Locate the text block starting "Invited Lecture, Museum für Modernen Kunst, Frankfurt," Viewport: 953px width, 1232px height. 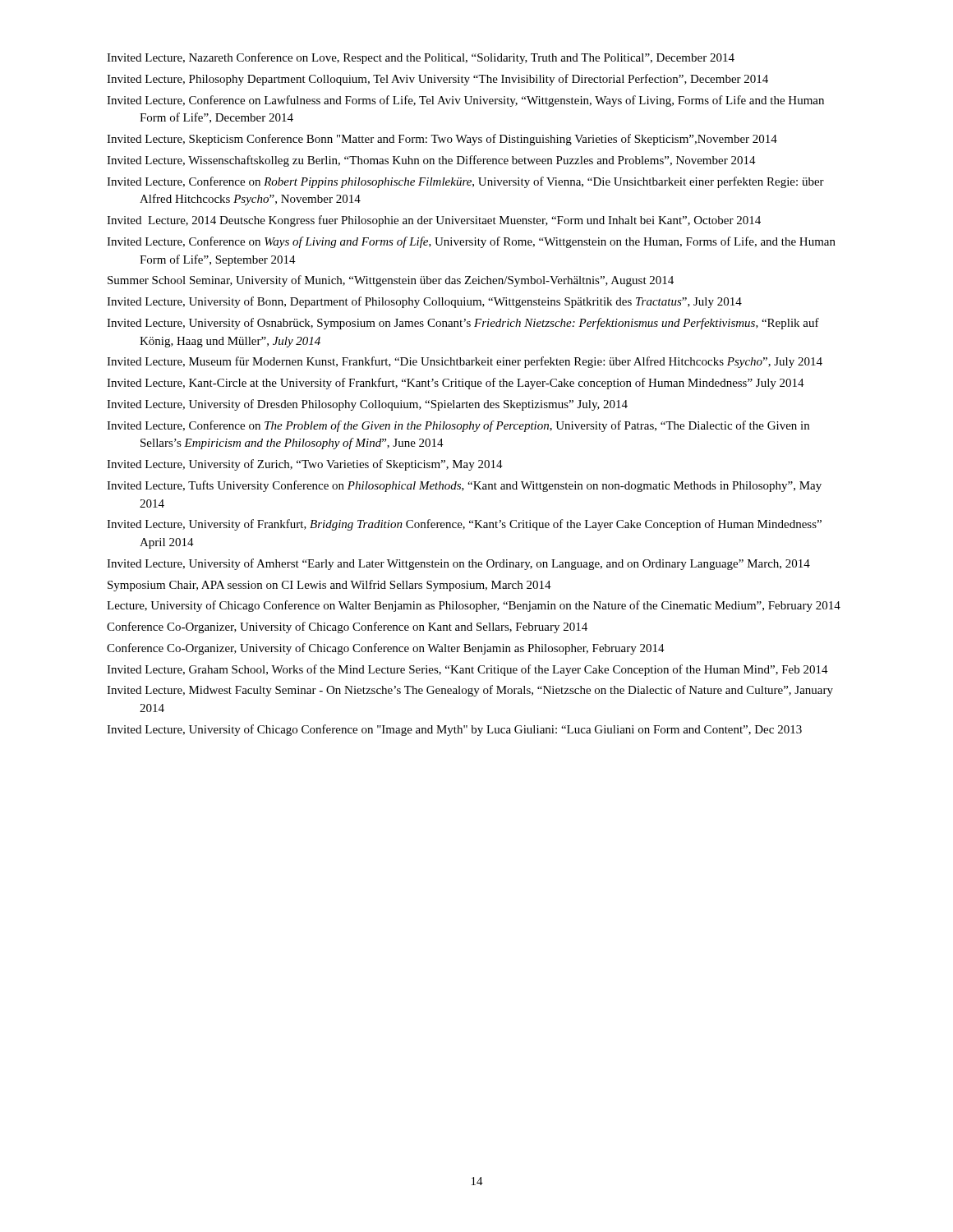pos(476,362)
